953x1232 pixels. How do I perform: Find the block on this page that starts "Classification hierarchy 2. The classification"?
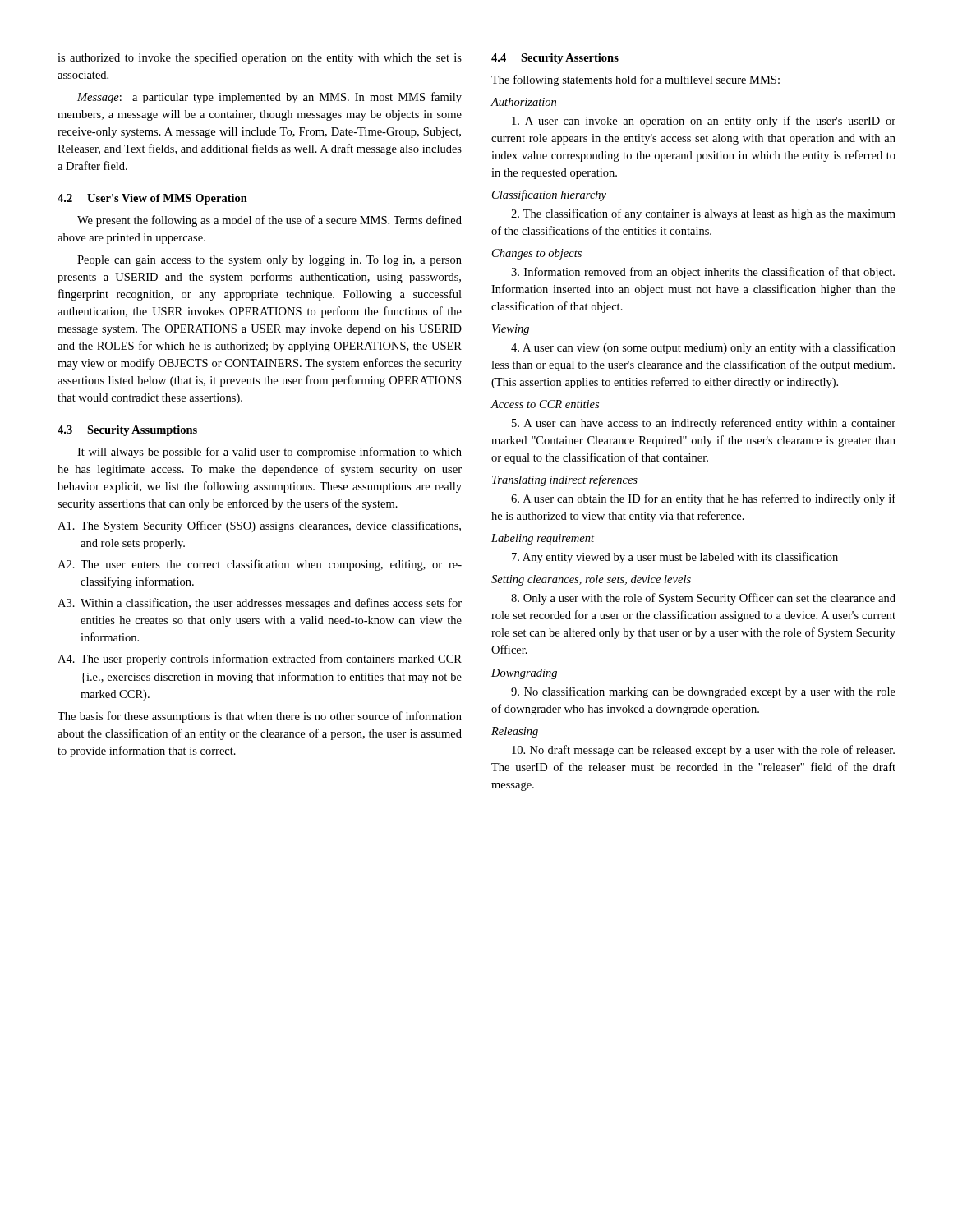[x=693, y=213]
